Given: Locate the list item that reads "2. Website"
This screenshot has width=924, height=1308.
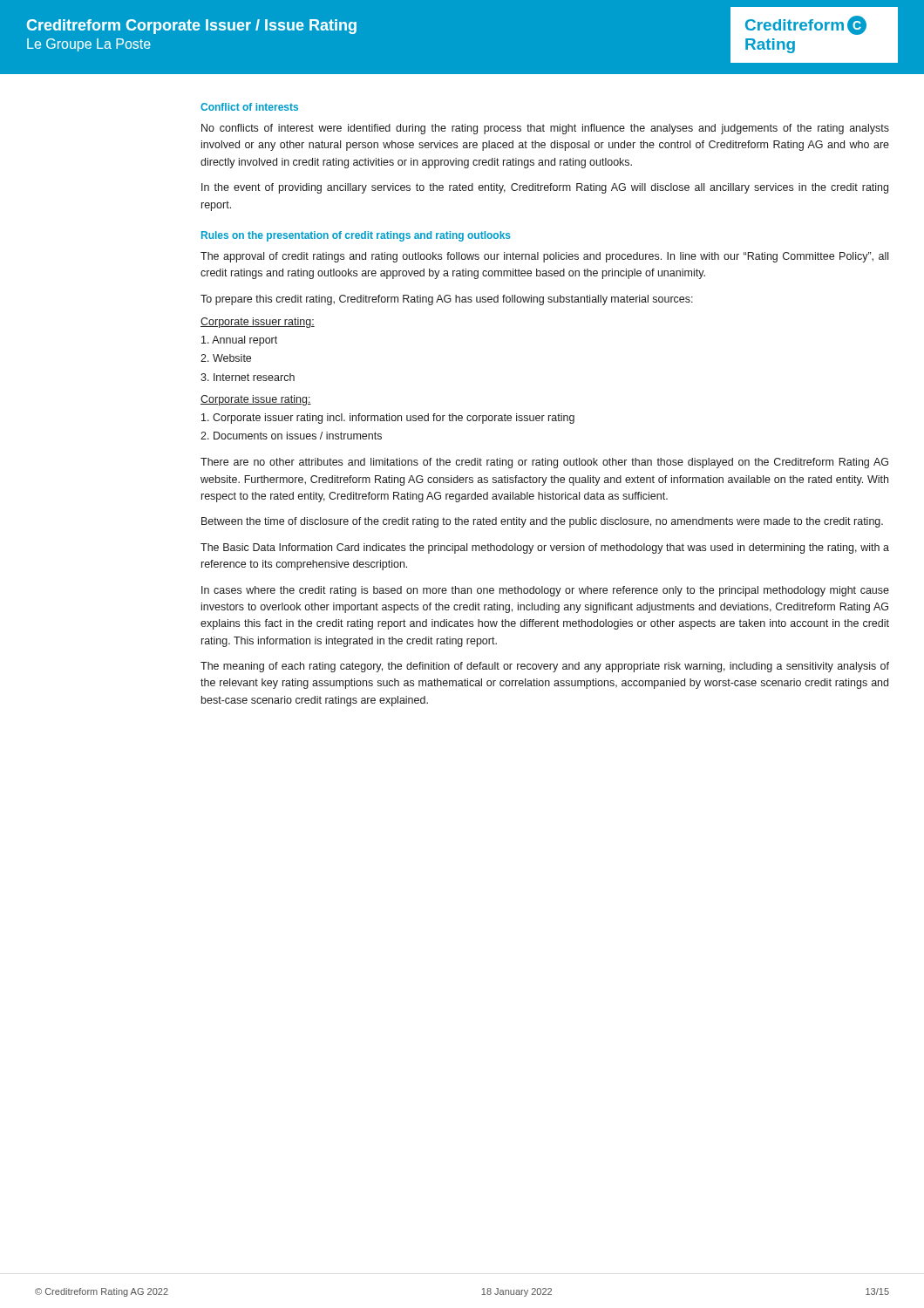Looking at the screenshot, I should [226, 359].
